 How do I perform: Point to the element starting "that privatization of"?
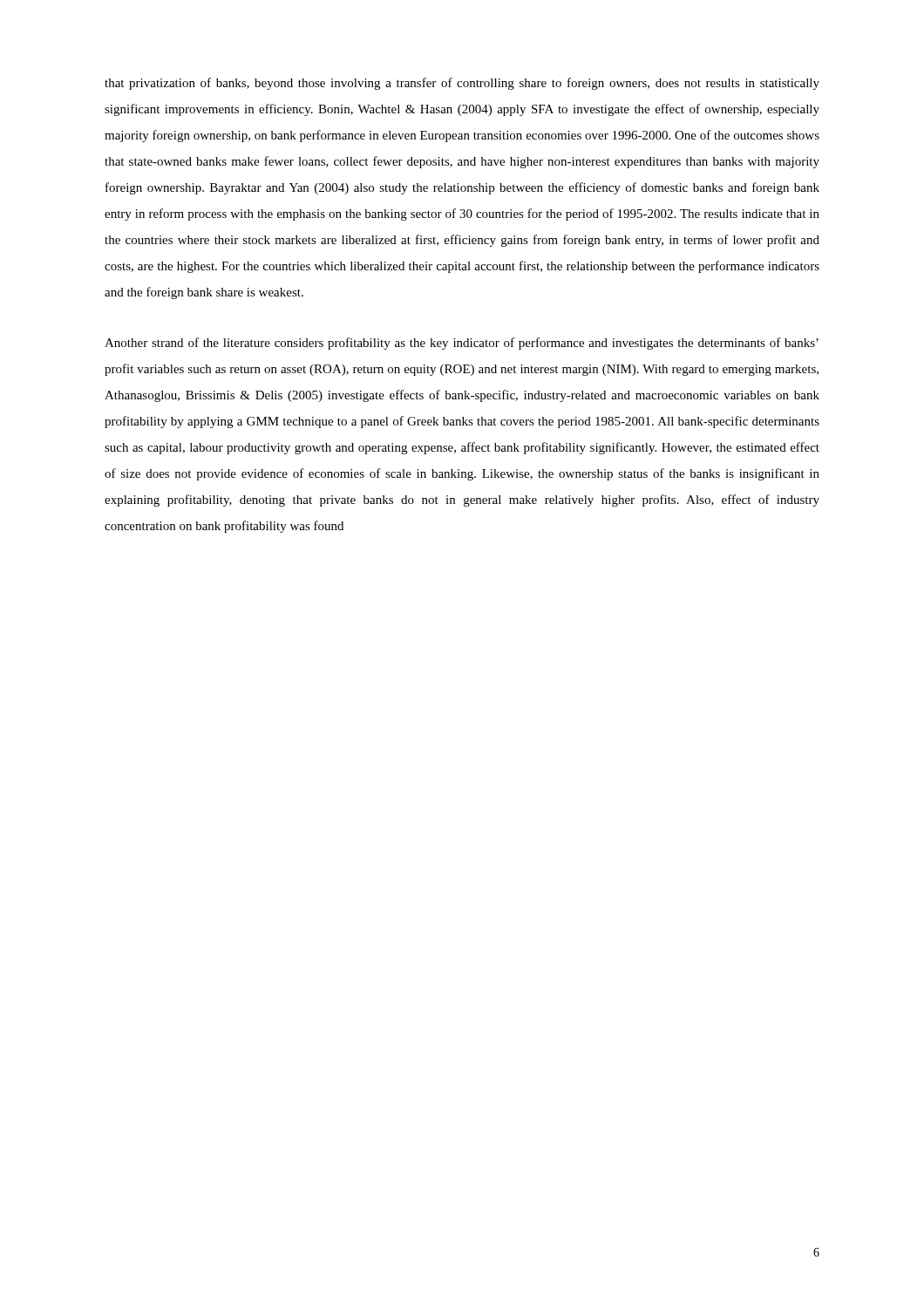[x=462, y=188]
